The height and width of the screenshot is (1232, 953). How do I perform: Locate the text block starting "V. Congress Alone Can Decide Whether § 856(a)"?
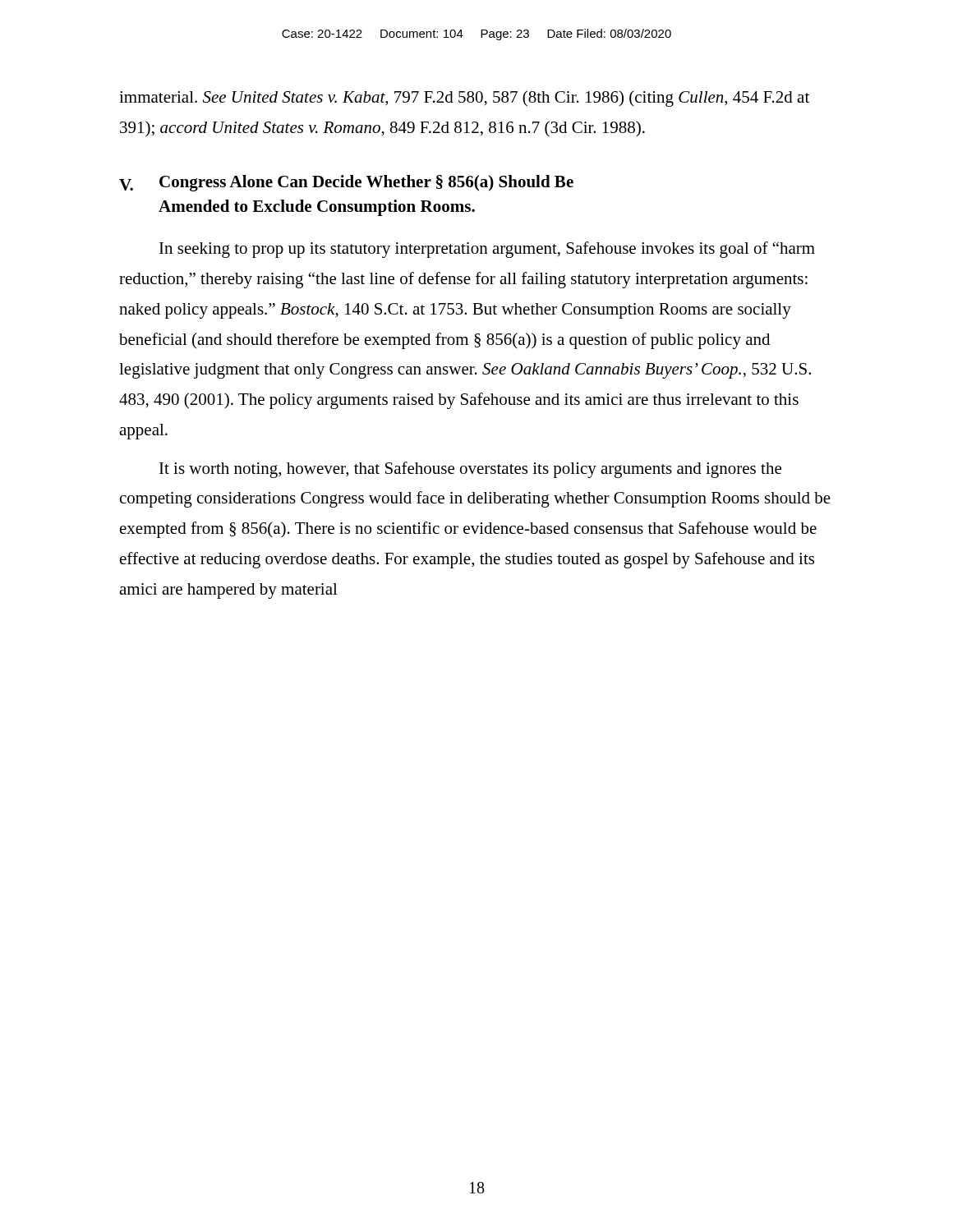346,194
